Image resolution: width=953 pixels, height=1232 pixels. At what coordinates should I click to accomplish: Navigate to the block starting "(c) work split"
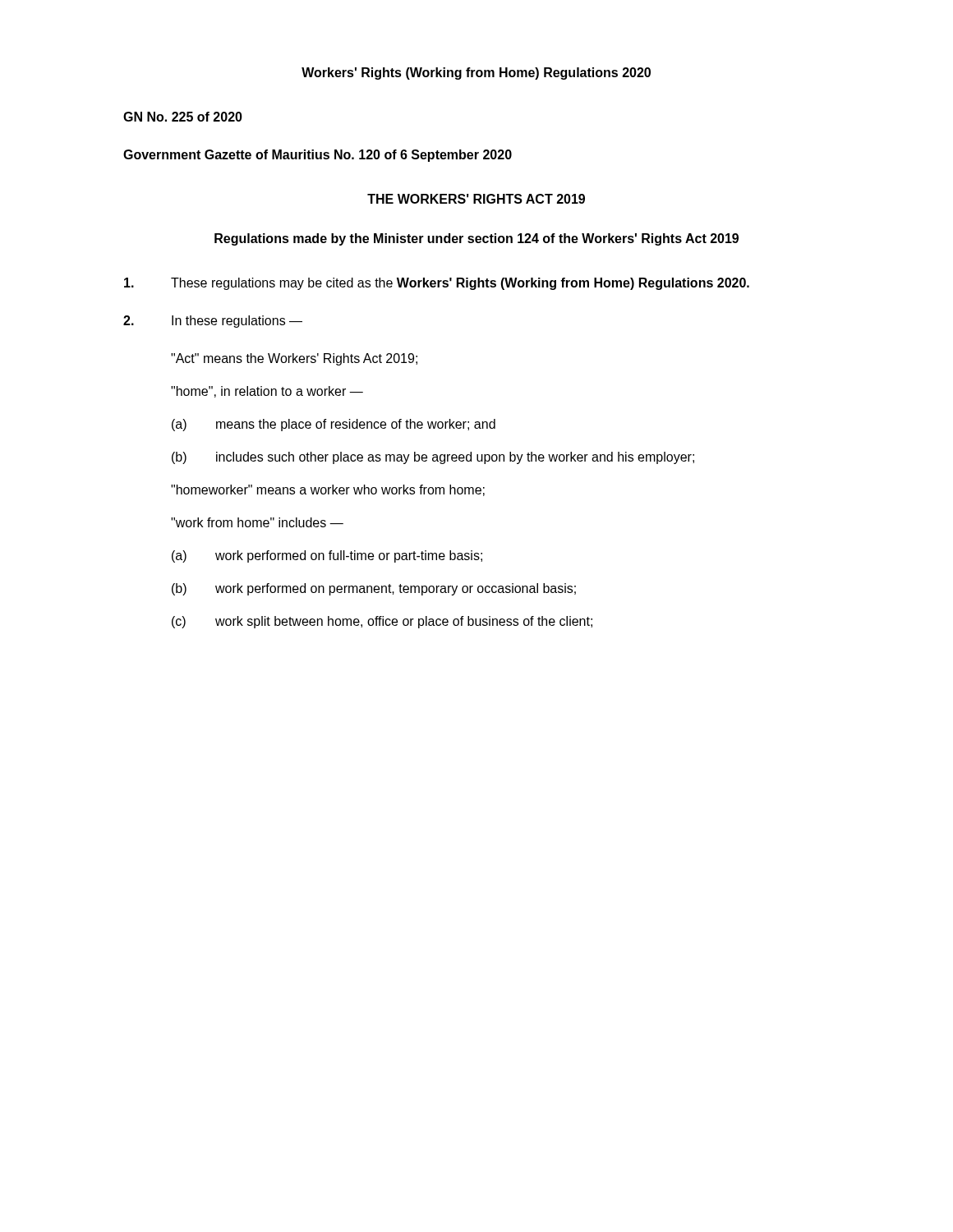coord(500,622)
